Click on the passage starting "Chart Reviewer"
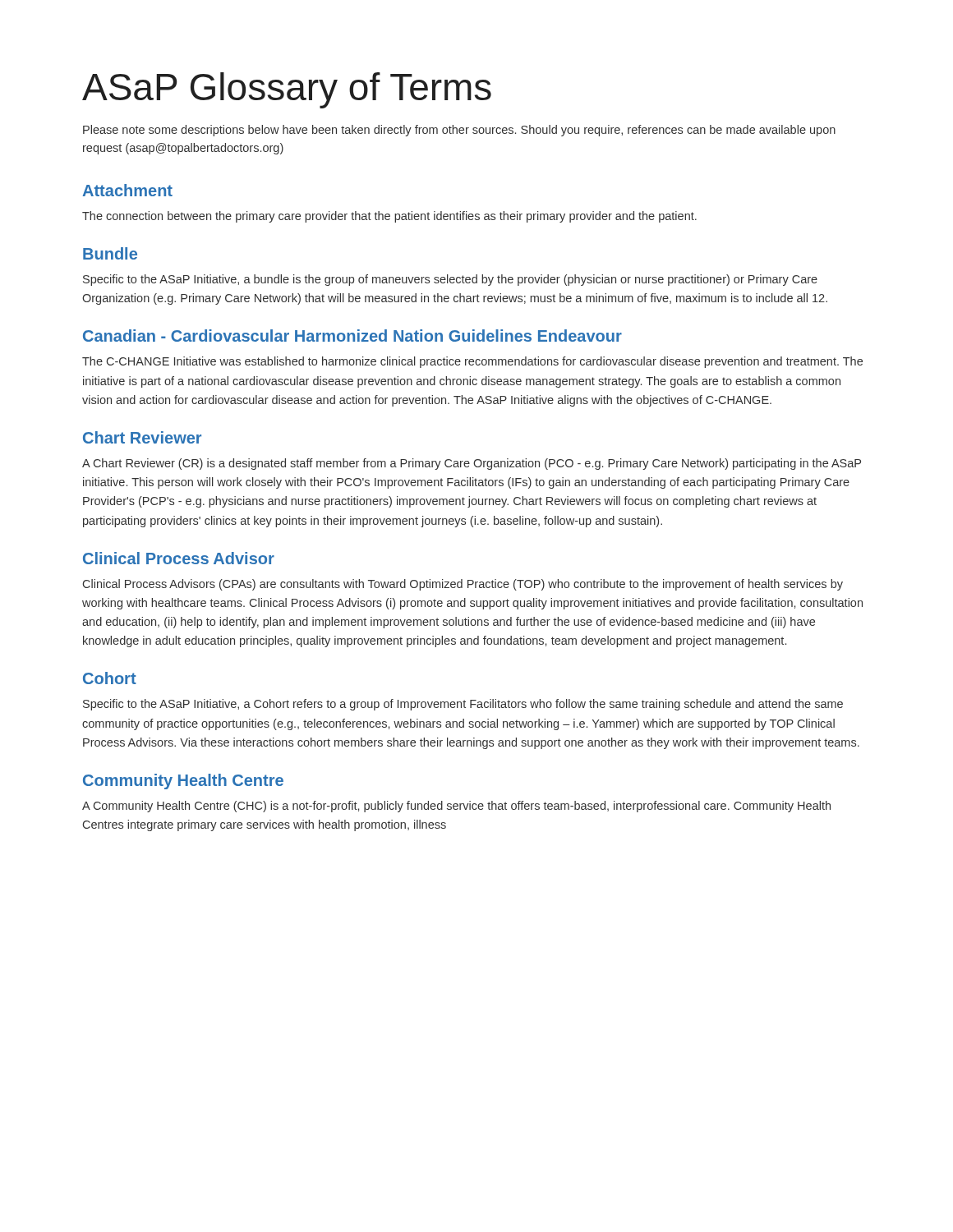This screenshot has width=953, height=1232. pyautogui.click(x=142, y=438)
